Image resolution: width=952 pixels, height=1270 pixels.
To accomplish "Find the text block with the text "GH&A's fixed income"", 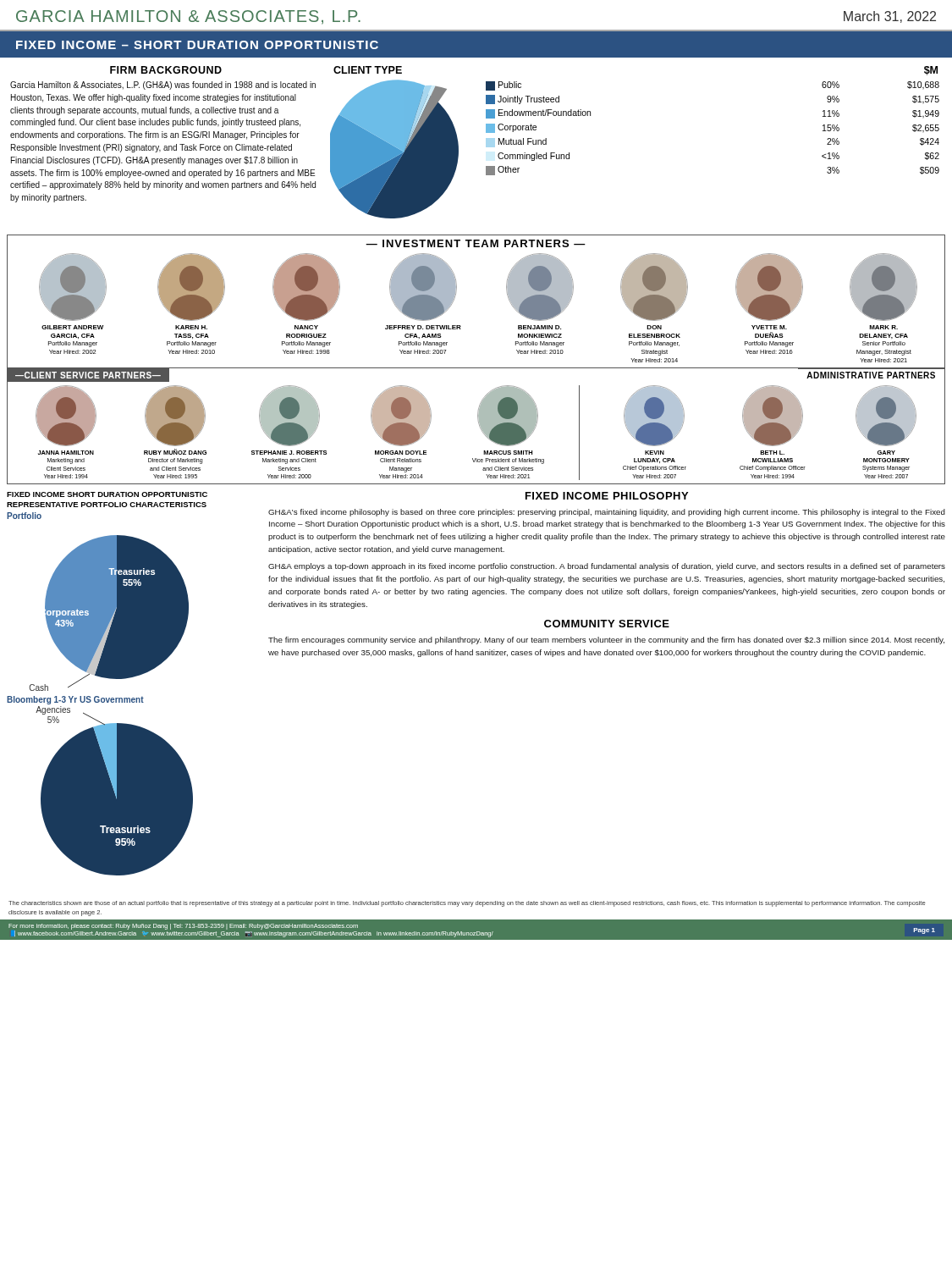I will pyautogui.click(x=607, y=530).
